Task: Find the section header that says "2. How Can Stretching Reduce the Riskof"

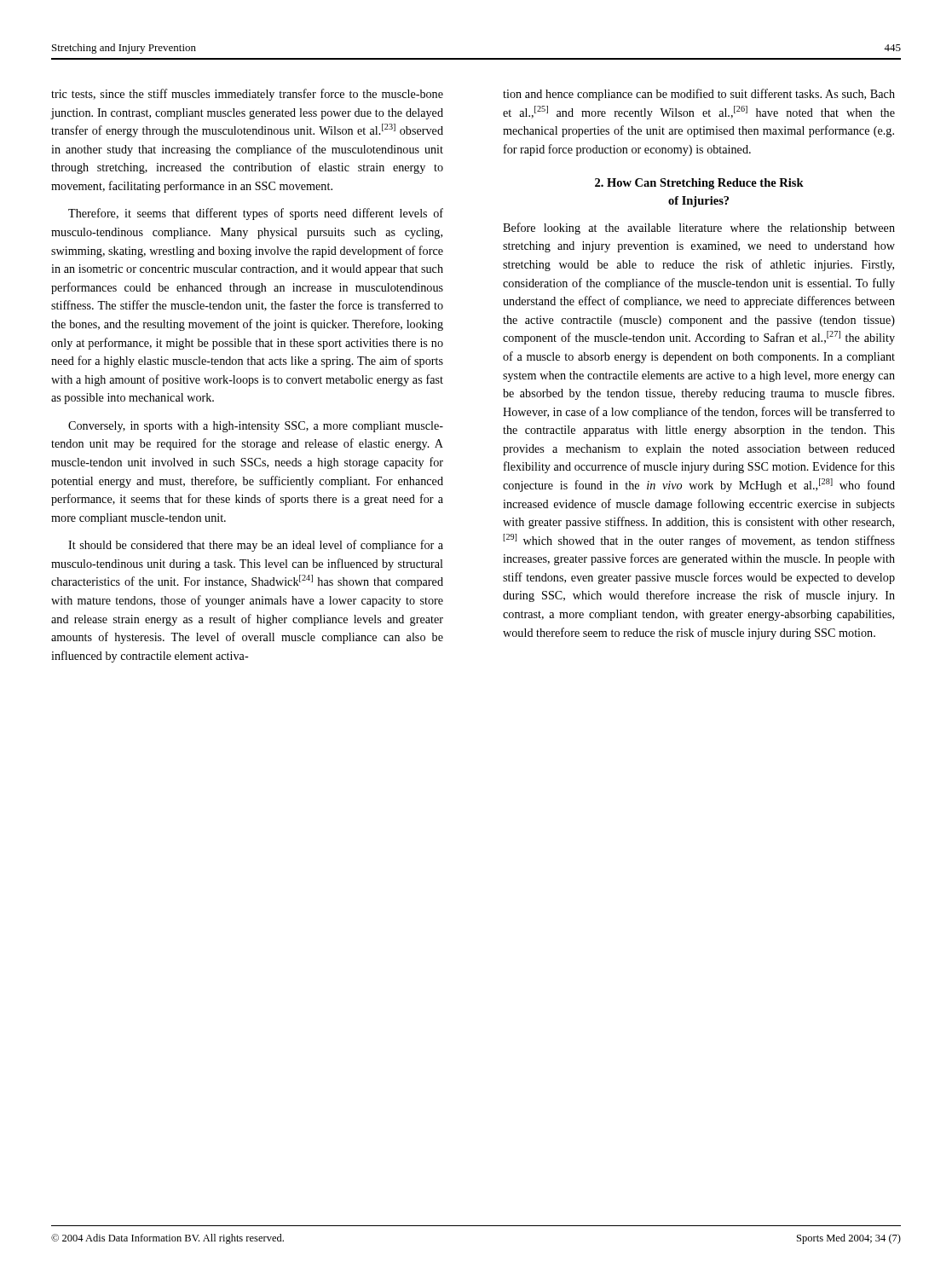Action: point(699,191)
